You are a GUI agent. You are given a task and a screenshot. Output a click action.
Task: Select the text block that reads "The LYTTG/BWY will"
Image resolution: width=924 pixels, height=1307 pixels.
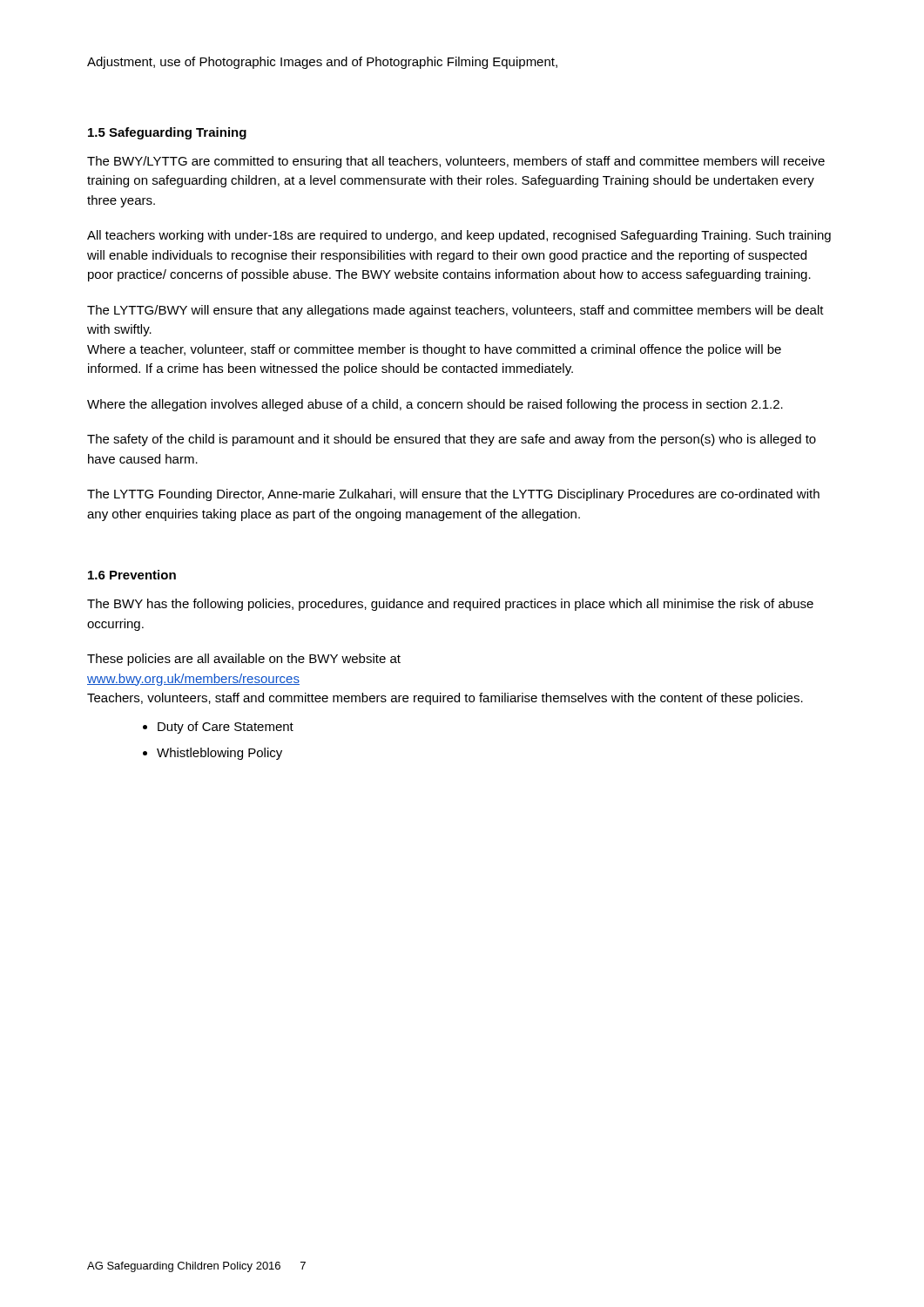(x=455, y=339)
